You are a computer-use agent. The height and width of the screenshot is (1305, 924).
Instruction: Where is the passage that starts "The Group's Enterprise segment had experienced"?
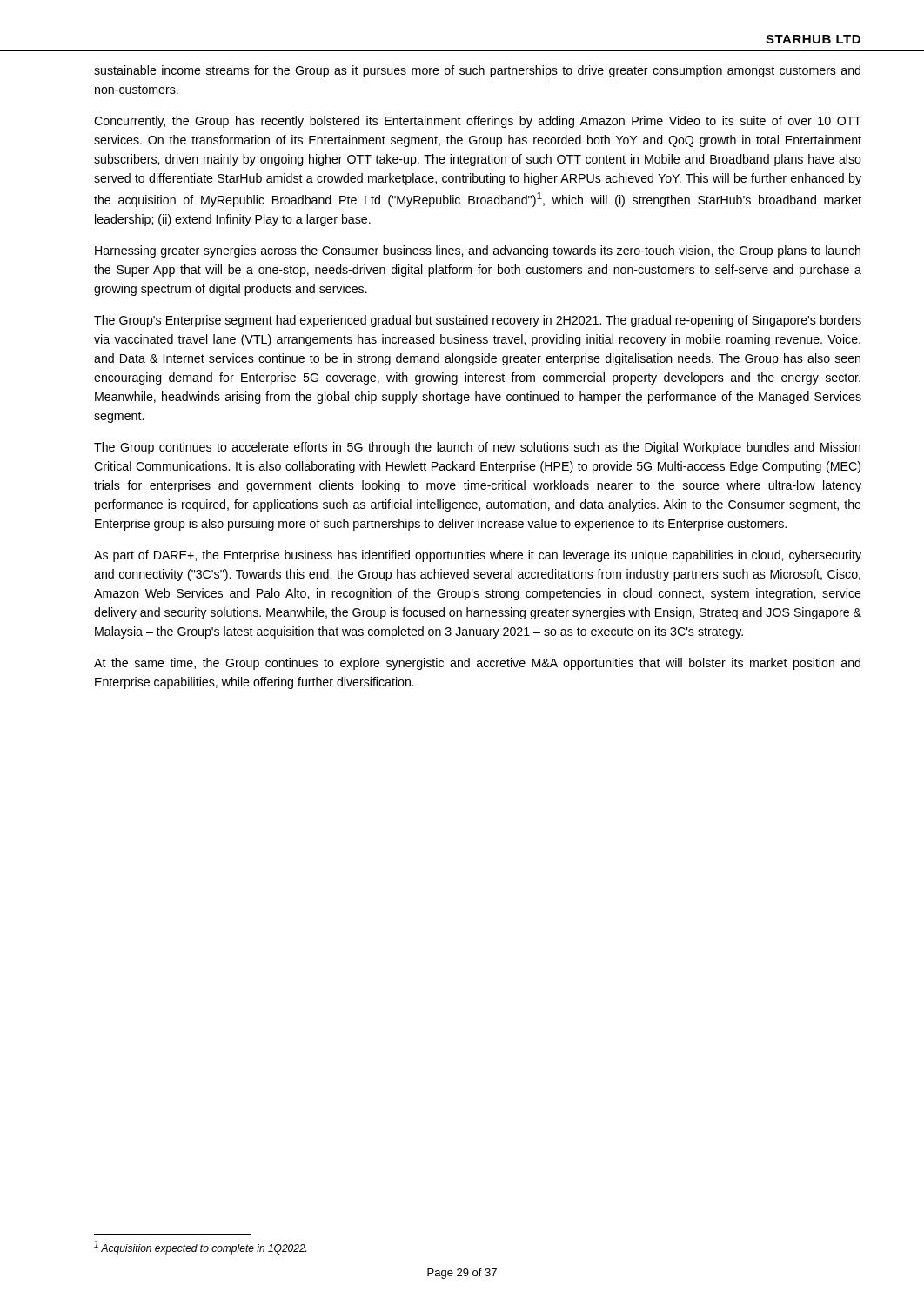(x=478, y=368)
